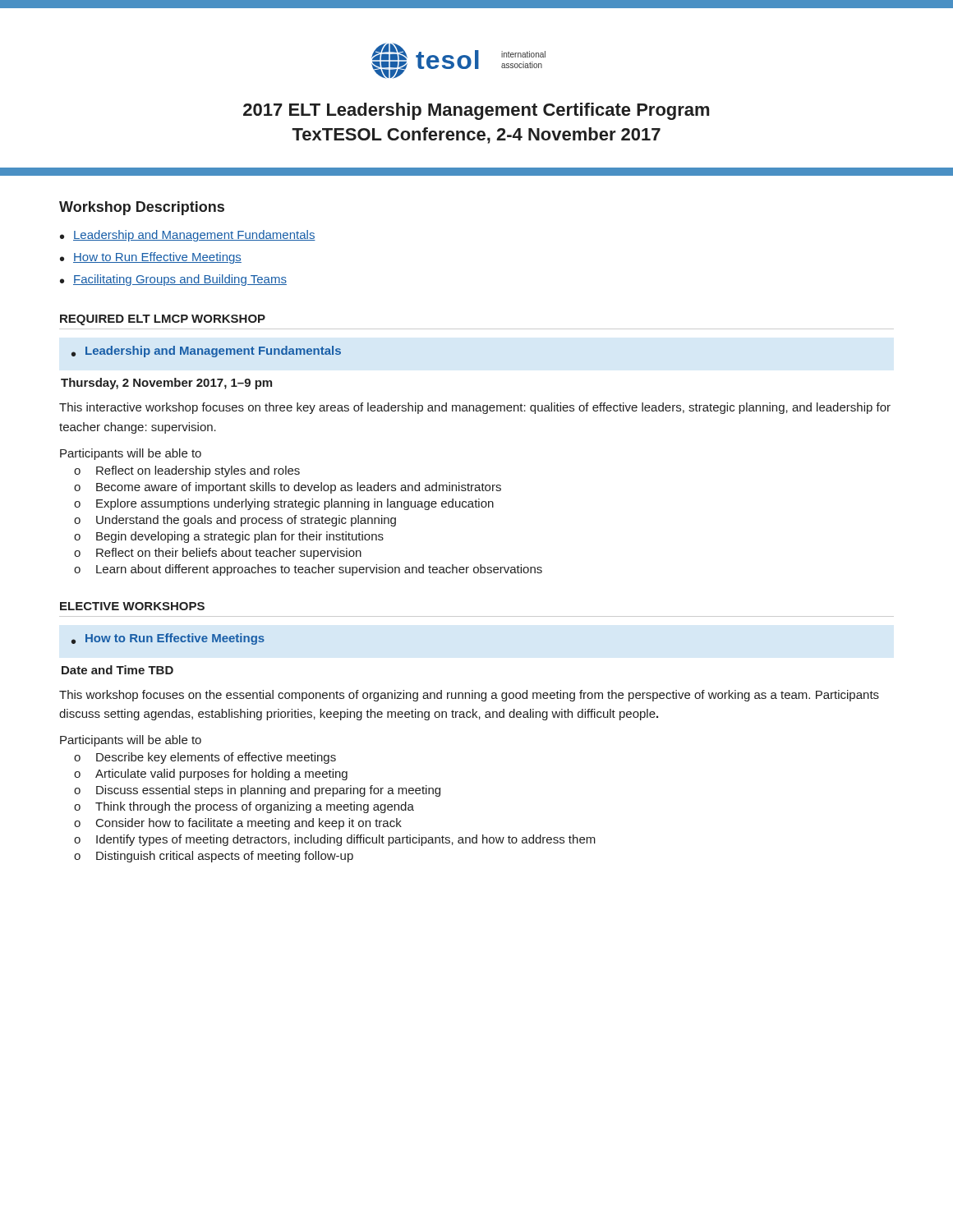The width and height of the screenshot is (953, 1232).
Task: Point to the element starting "REQUIRED ELT LMCP WORKSHOP"
Action: click(x=162, y=319)
